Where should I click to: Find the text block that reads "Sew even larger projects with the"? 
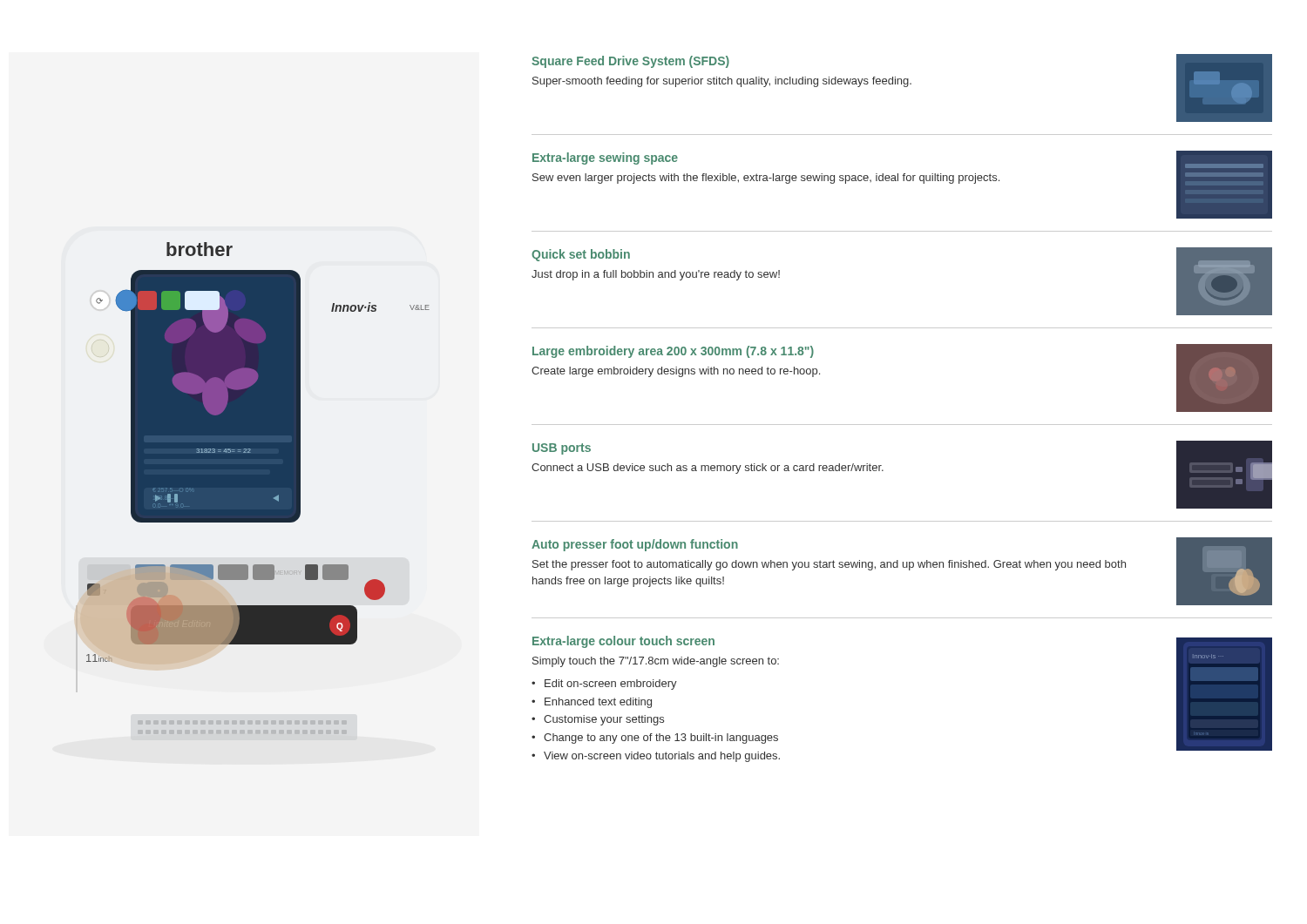pyautogui.click(x=766, y=177)
